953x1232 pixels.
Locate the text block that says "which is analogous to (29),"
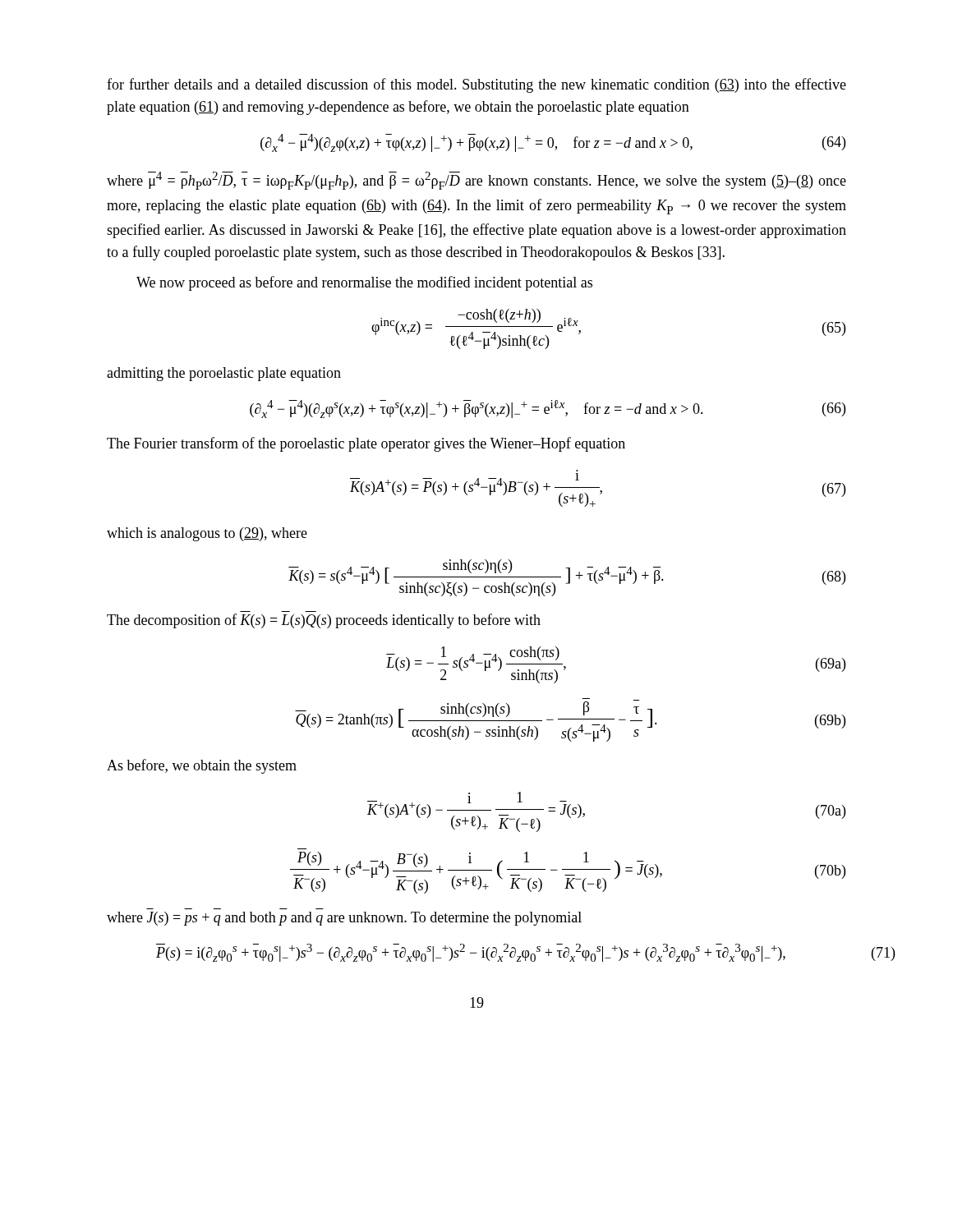coord(207,533)
